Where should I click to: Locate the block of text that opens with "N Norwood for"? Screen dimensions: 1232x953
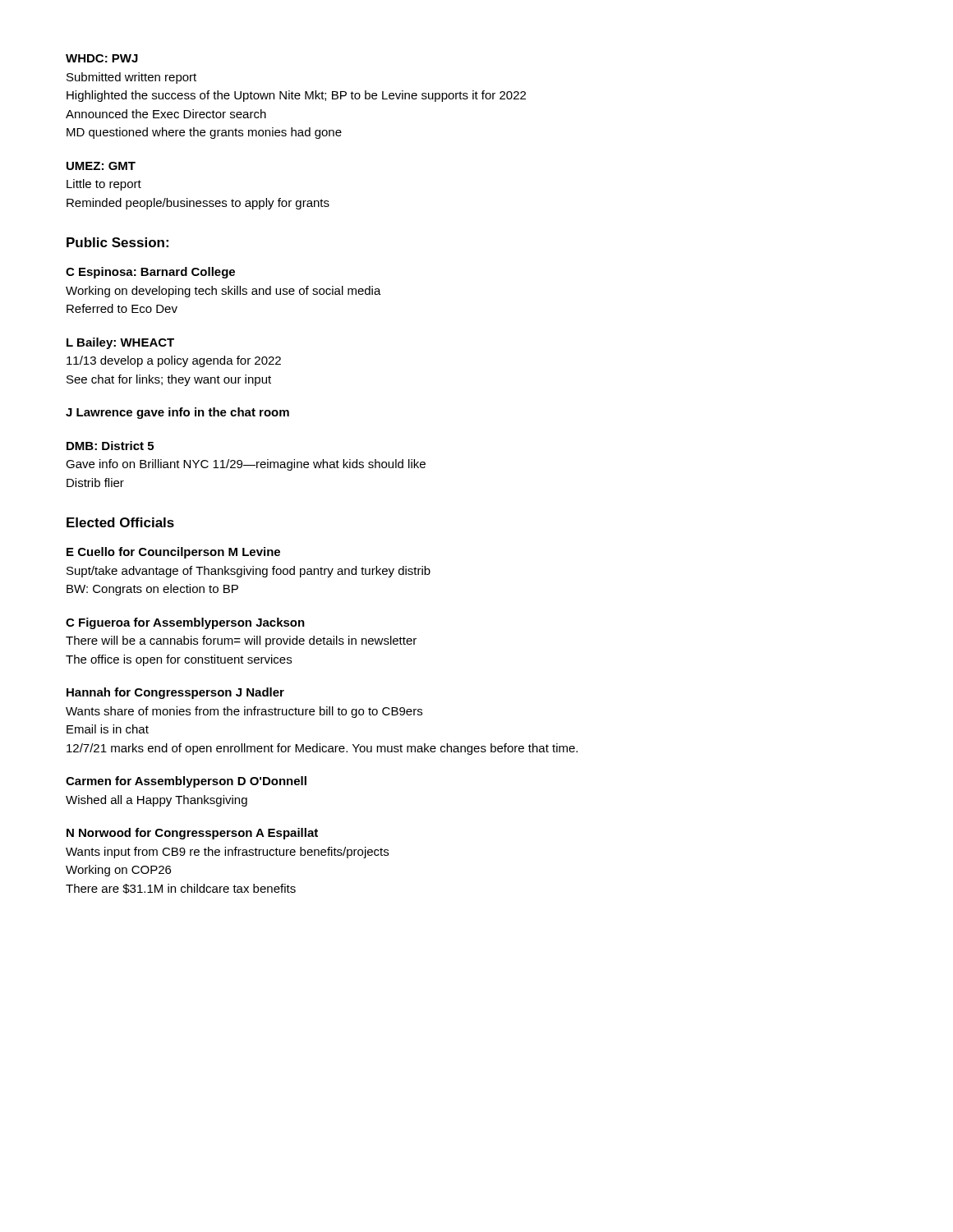click(x=192, y=834)
